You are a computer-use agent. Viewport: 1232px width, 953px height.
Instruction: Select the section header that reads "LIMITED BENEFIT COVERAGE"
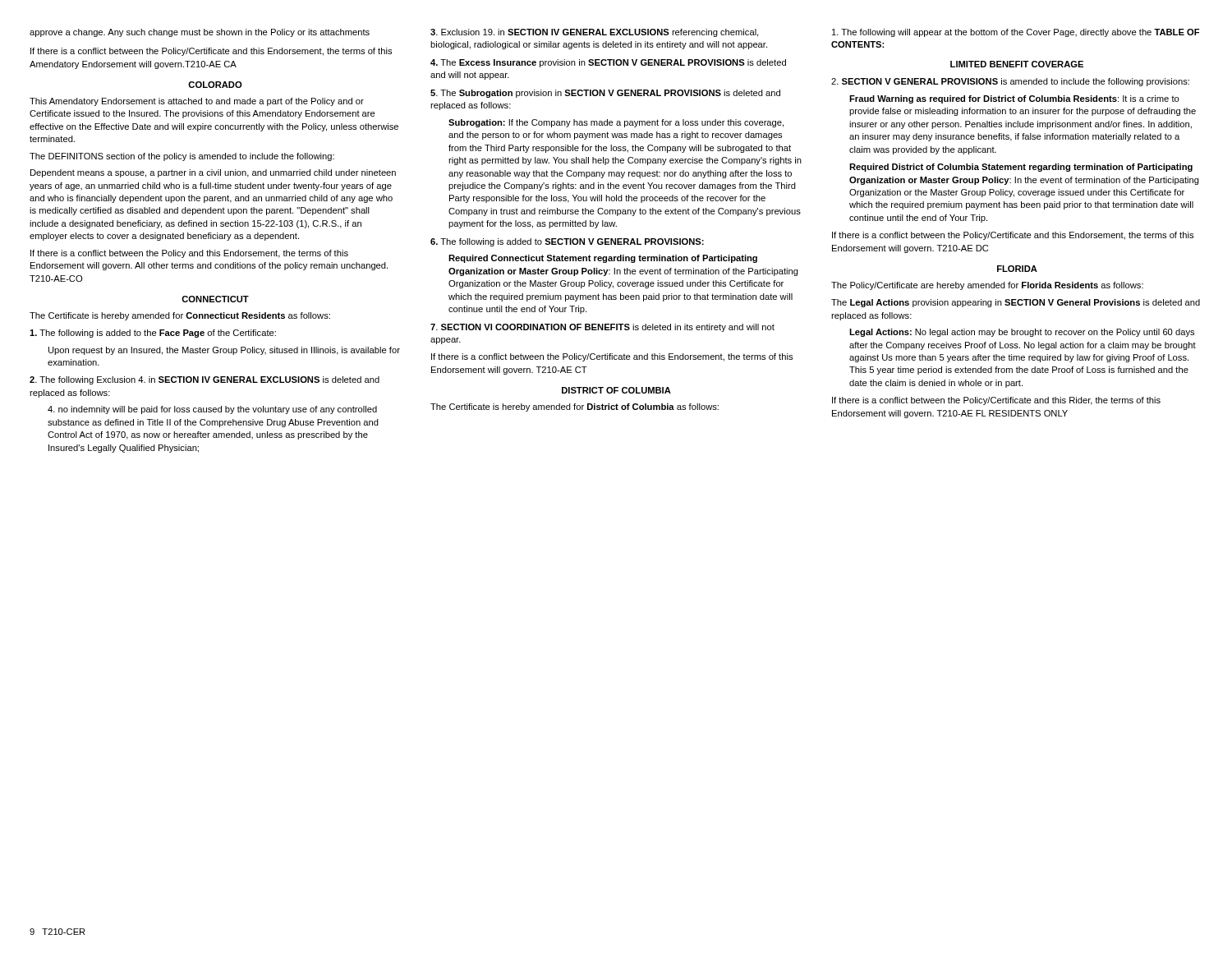point(1017,64)
